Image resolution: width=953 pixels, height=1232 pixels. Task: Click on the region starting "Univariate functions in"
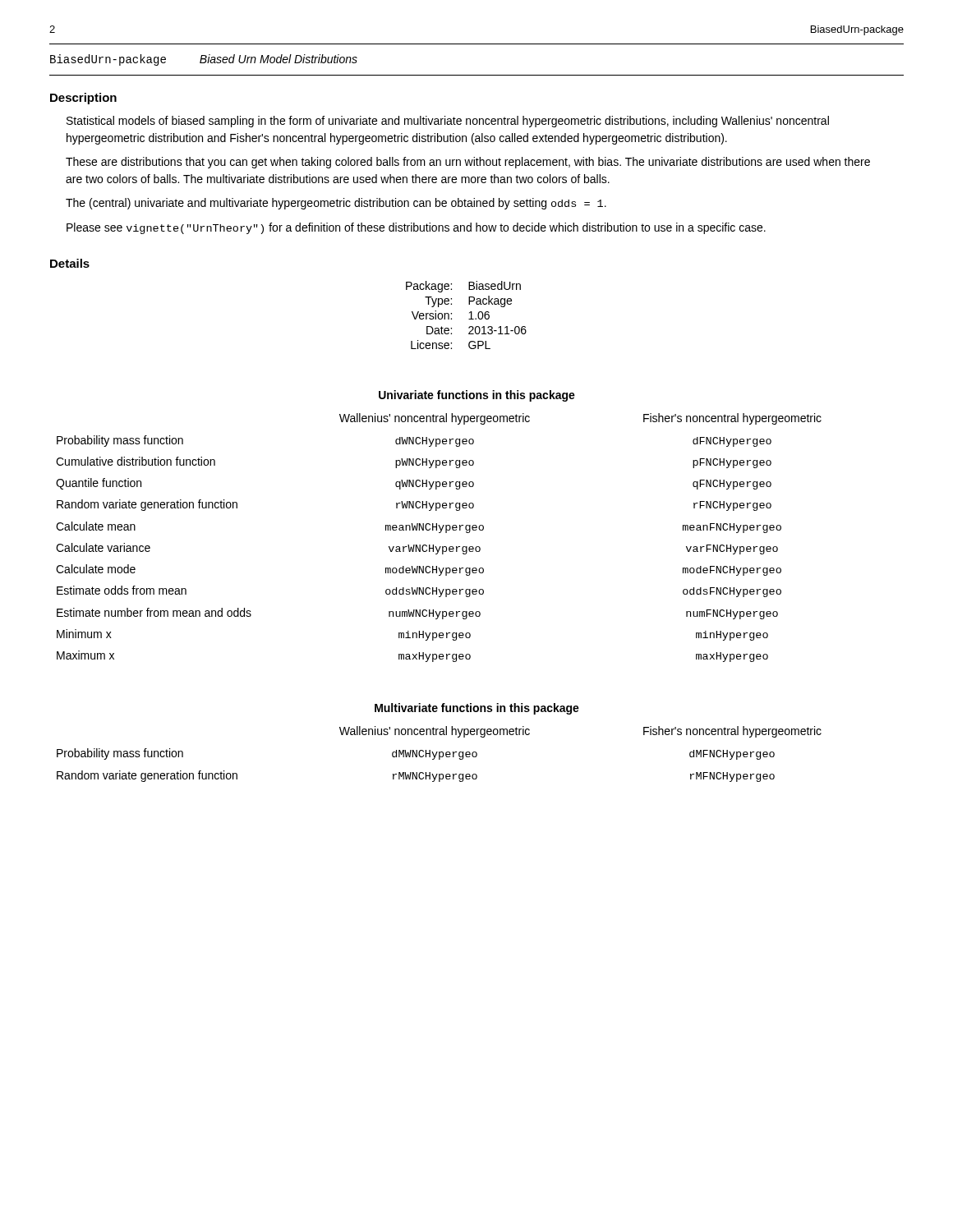(476, 395)
